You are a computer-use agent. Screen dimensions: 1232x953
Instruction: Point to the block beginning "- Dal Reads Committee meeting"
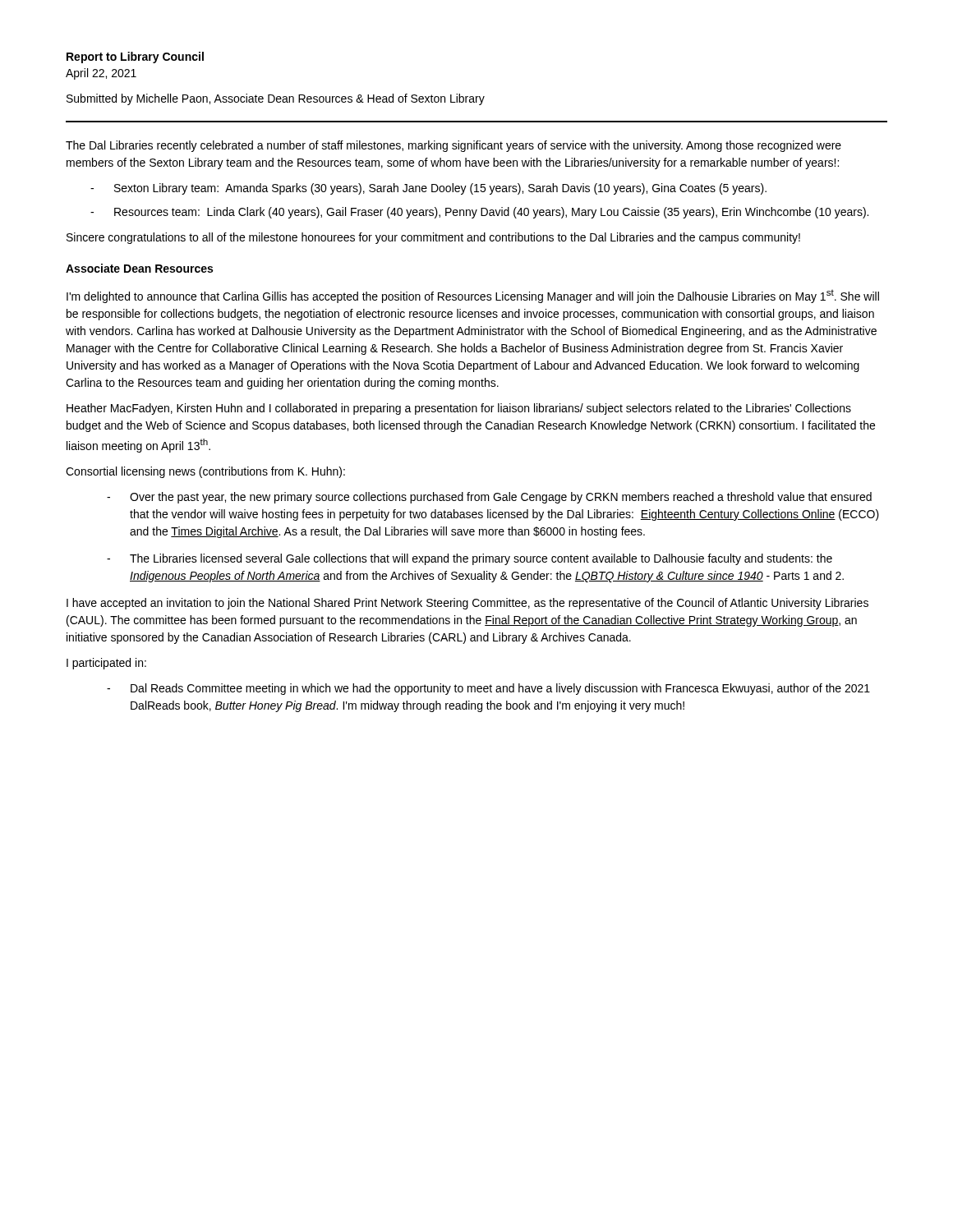pyautogui.click(x=497, y=697)
